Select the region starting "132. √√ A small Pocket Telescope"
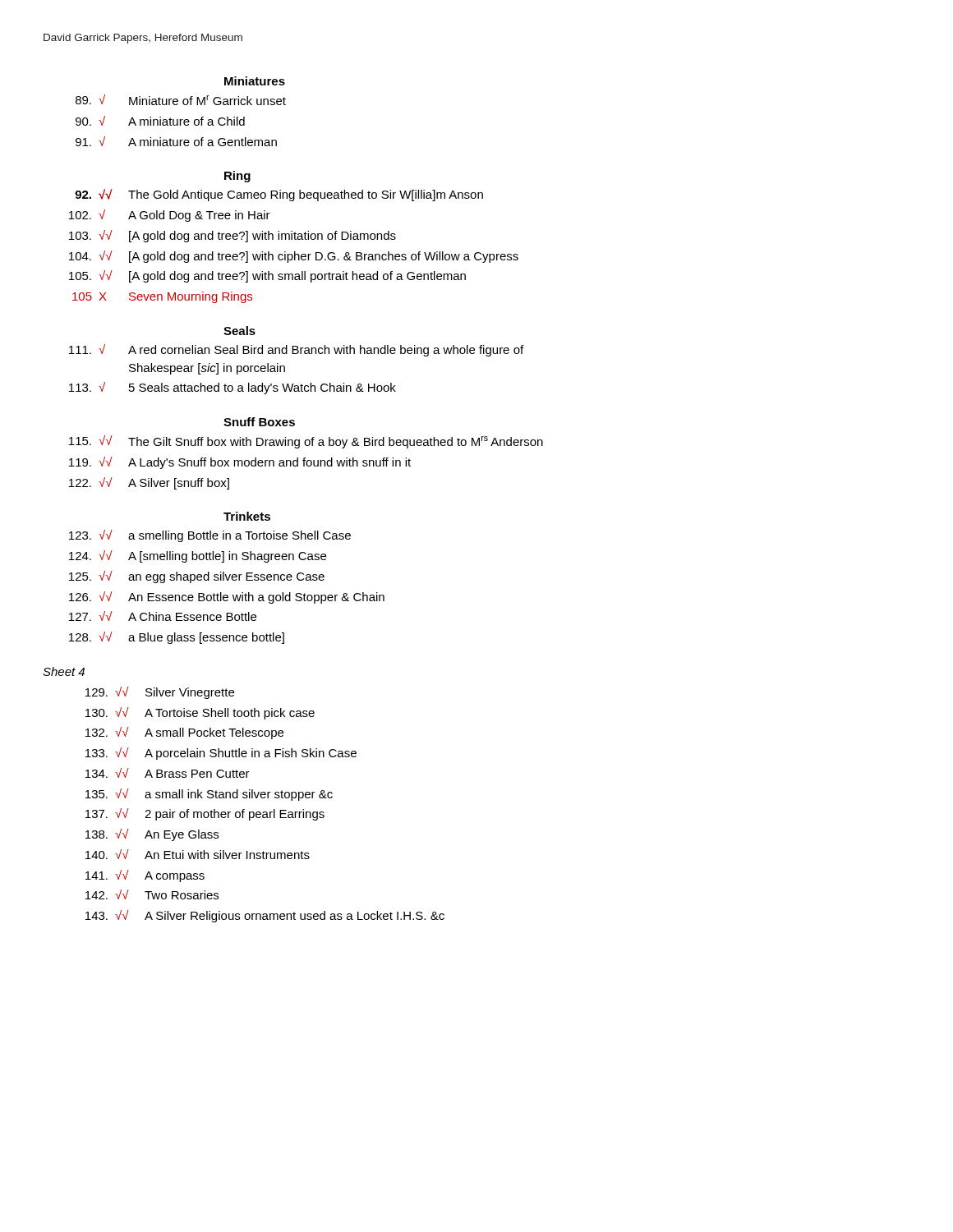 point(184,733)
